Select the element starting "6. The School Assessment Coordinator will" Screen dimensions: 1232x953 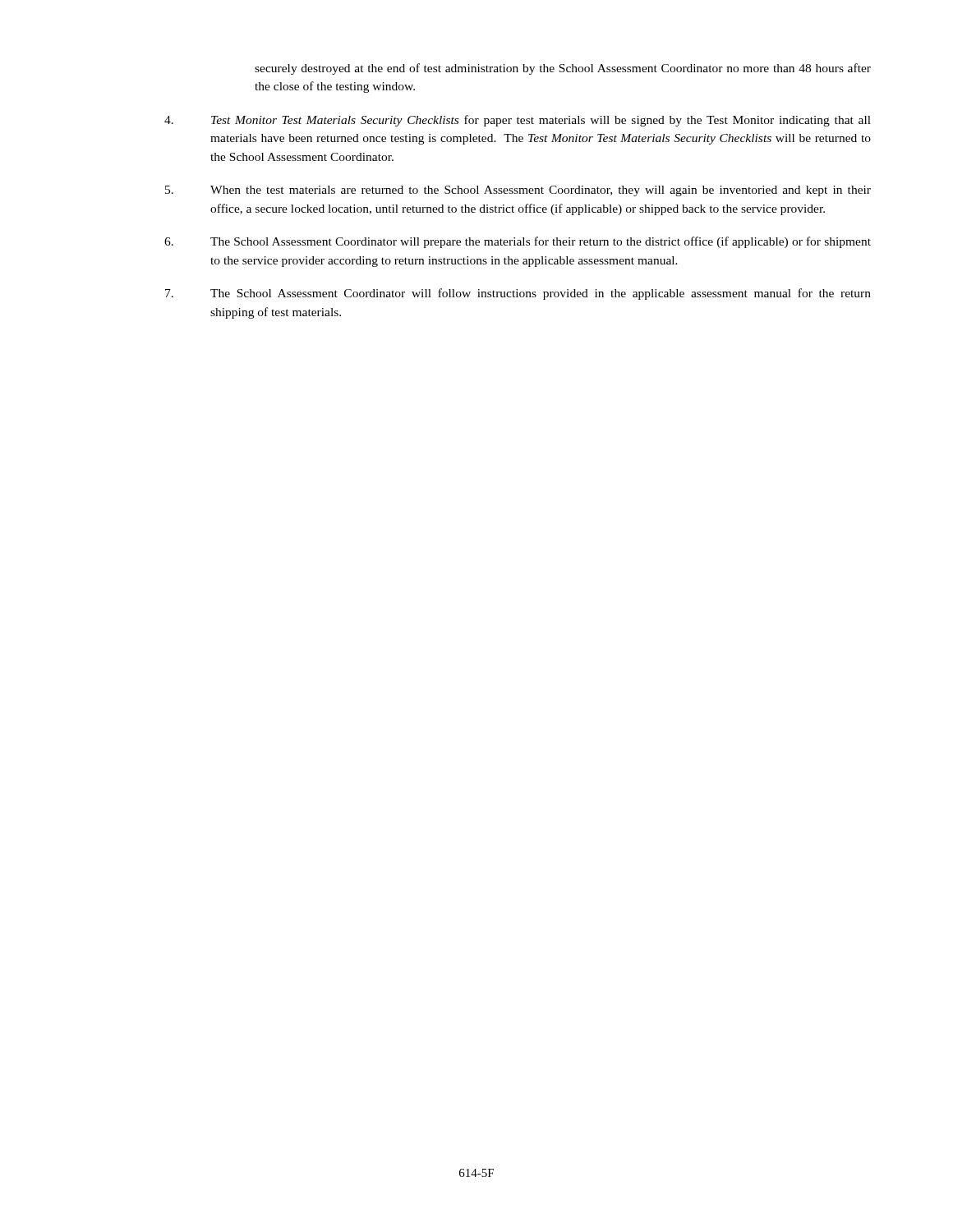pyautogui.click(x=518, y=251)
